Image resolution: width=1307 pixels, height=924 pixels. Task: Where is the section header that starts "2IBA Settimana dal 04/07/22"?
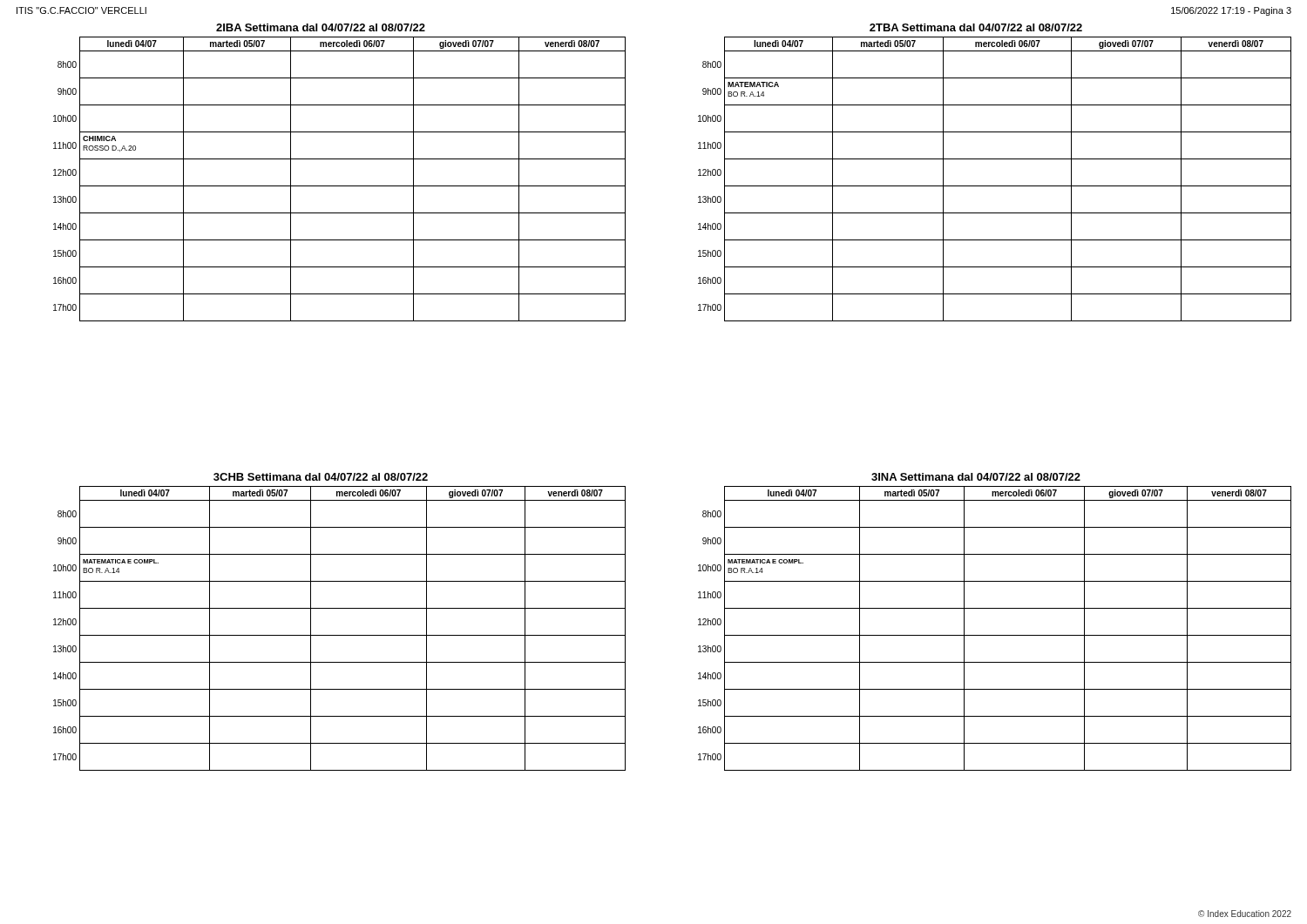point(321,27)
